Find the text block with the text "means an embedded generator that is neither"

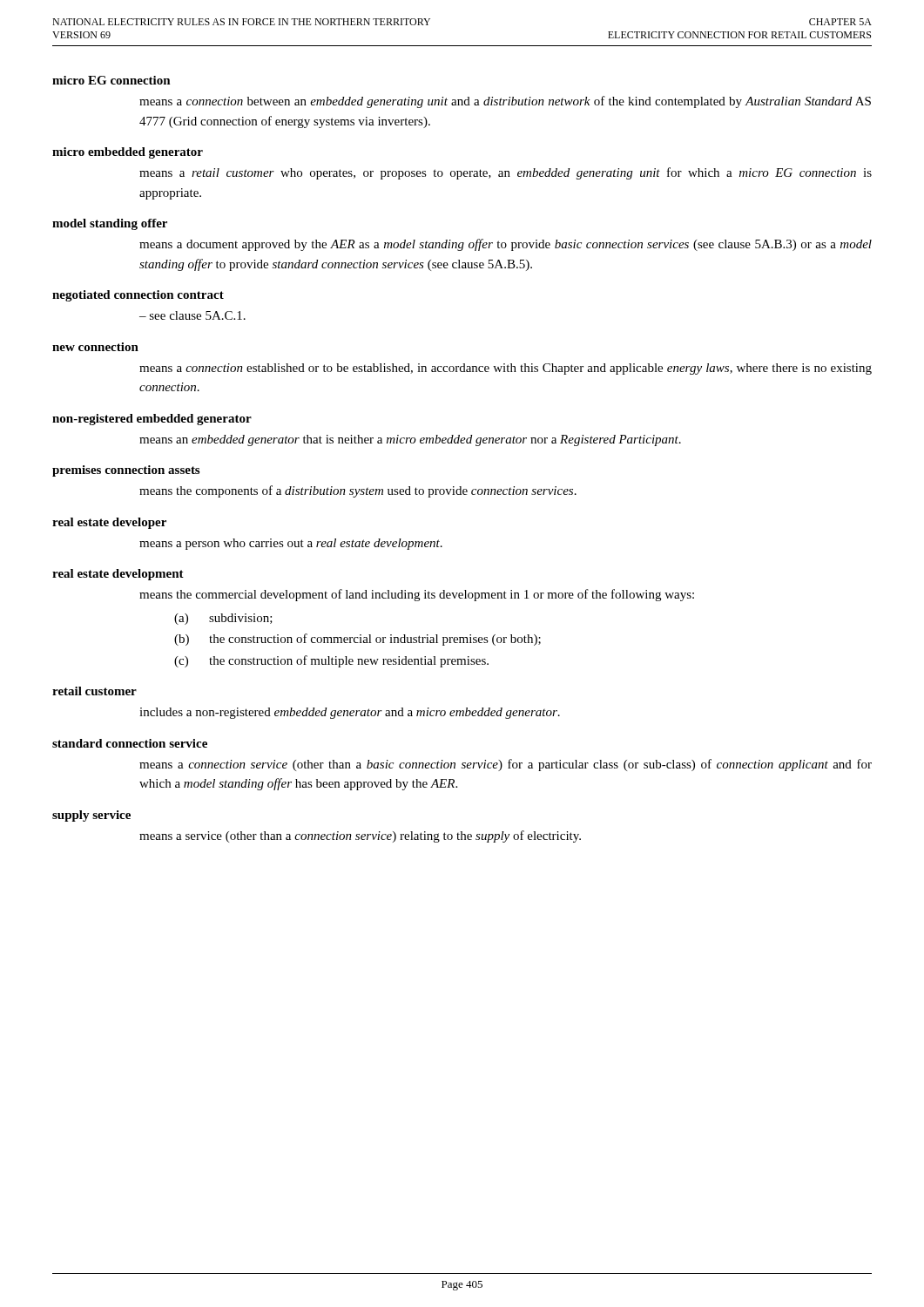[410, 439]
